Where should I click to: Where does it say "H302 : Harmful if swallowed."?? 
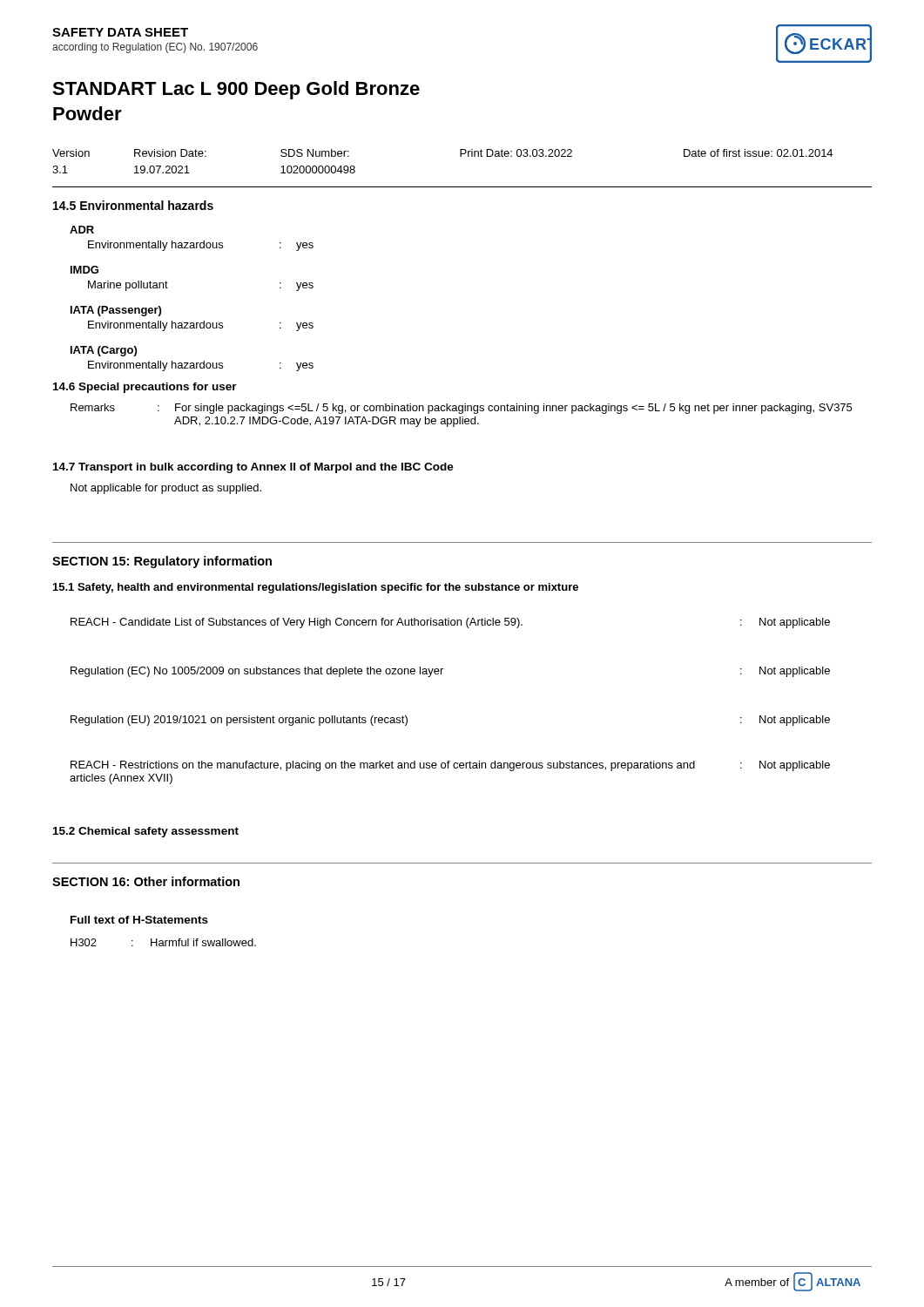[x=163, y=942]
